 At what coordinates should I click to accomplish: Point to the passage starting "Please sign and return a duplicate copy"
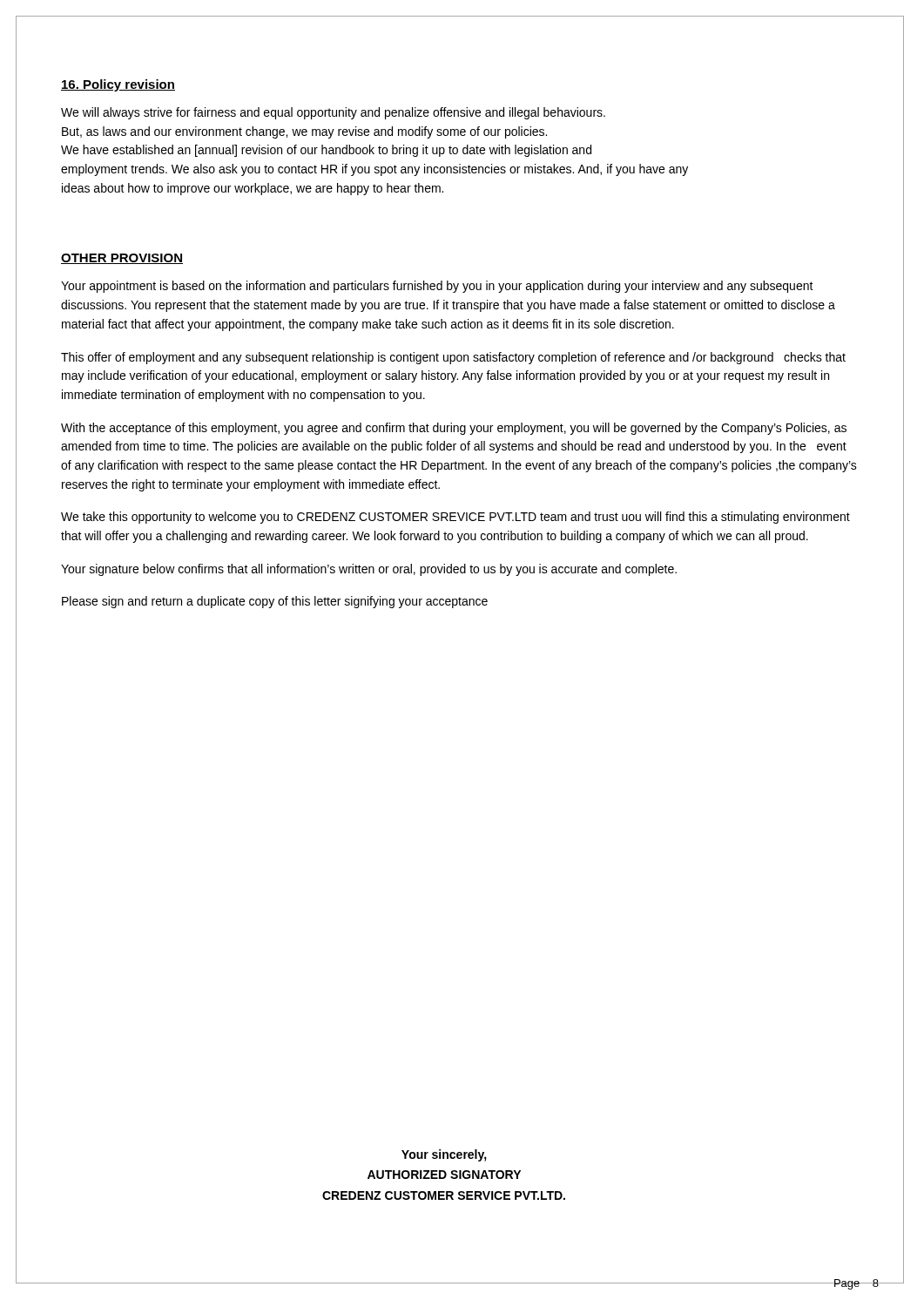pos(274,602)
